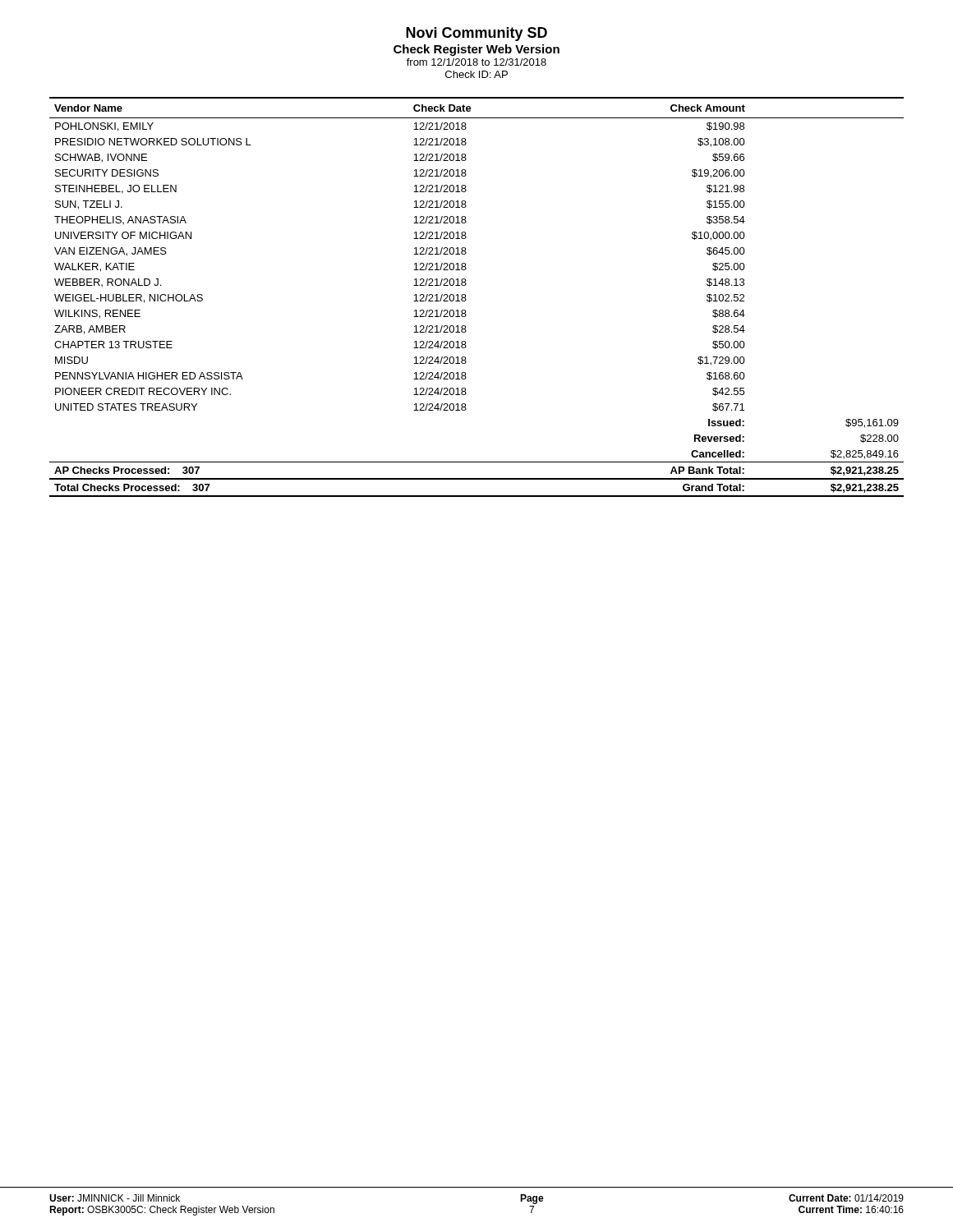953x1232 pixels.
Task: Locate the table with the text "PRESIDIO NETWORKED SOLUTIONS L"
Action: tap(476, 297)
